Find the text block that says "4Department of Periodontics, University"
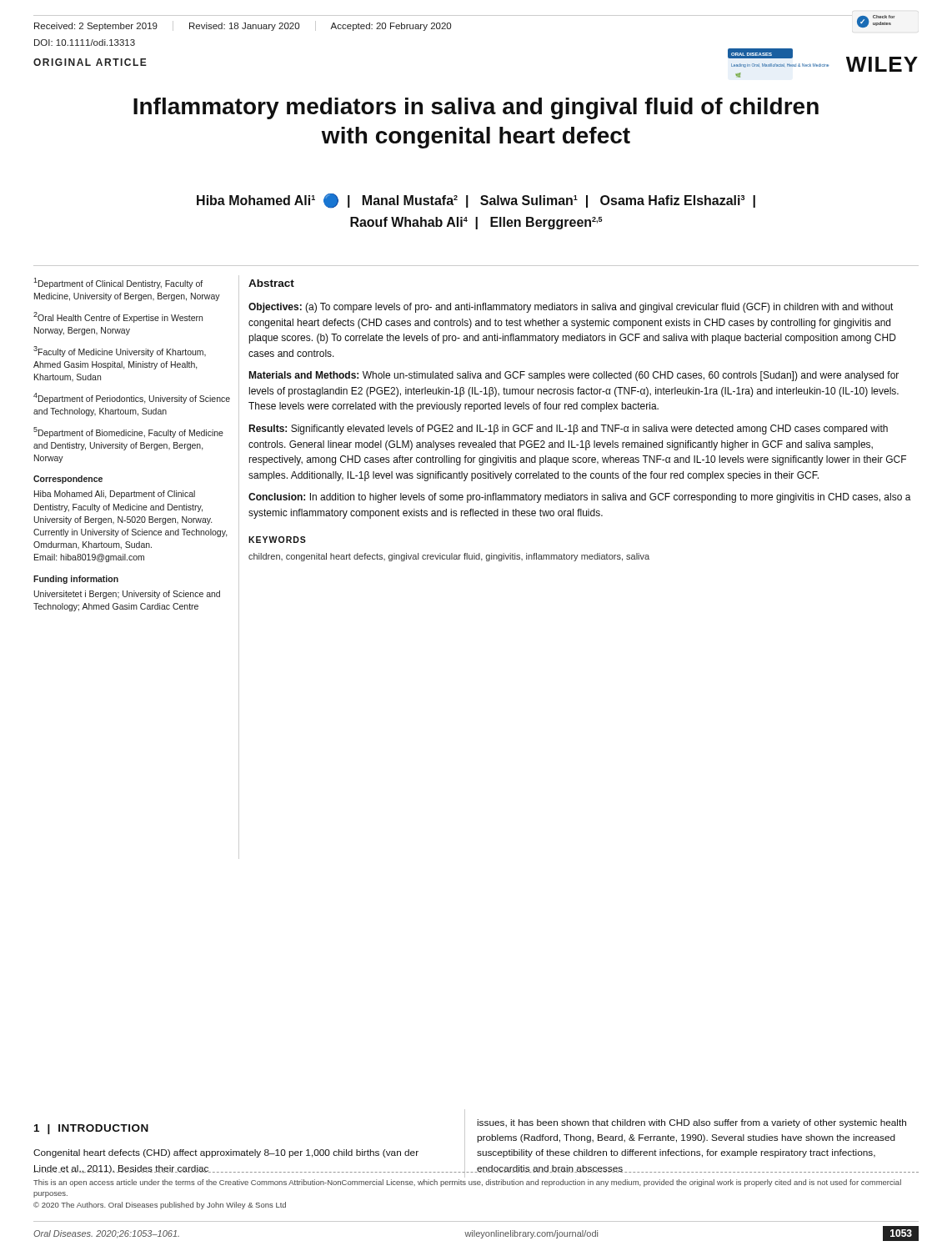This screenshot has width=952, height=1251. (x=132, y=404)
